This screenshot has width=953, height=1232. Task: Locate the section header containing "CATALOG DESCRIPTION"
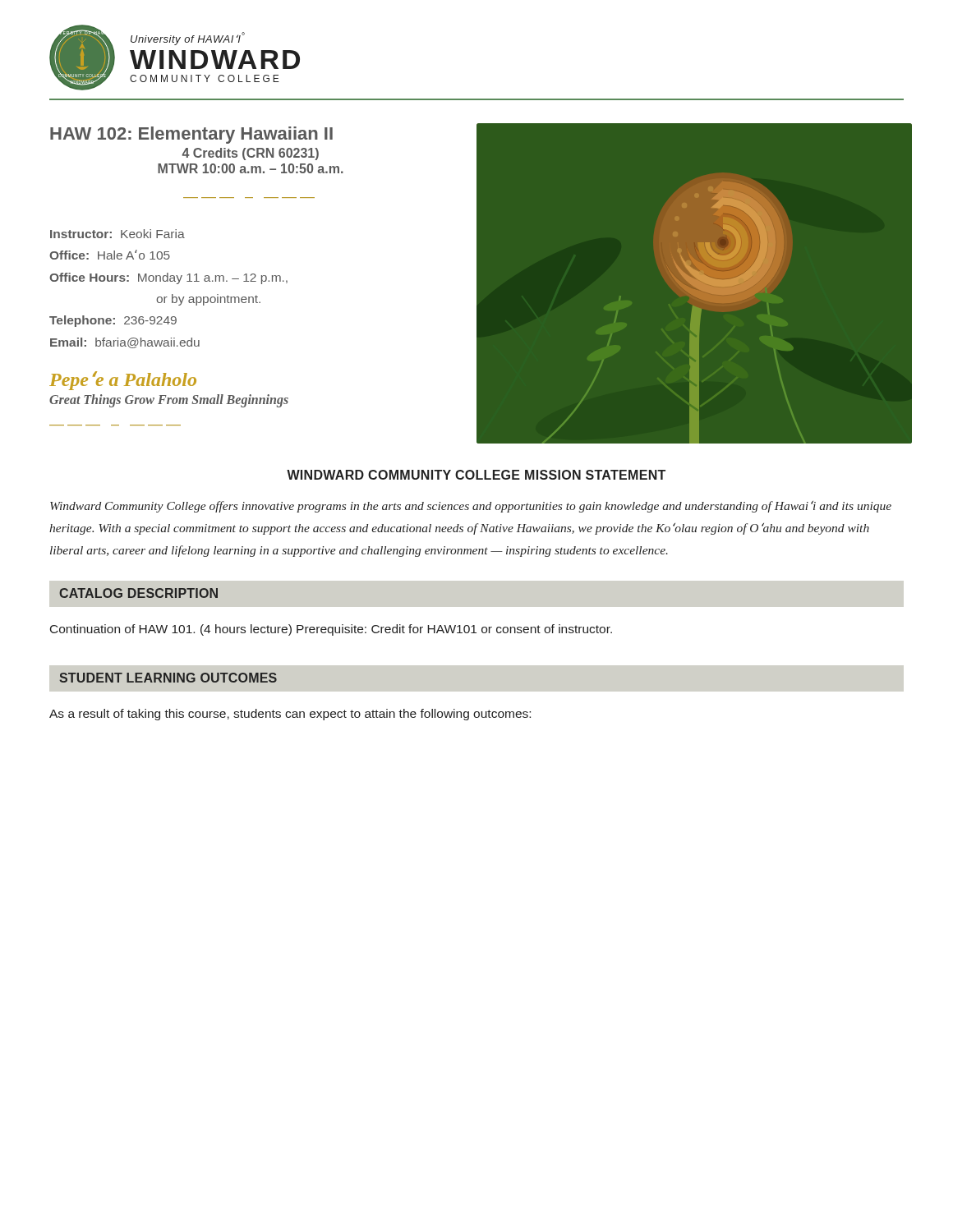(139, 594)
